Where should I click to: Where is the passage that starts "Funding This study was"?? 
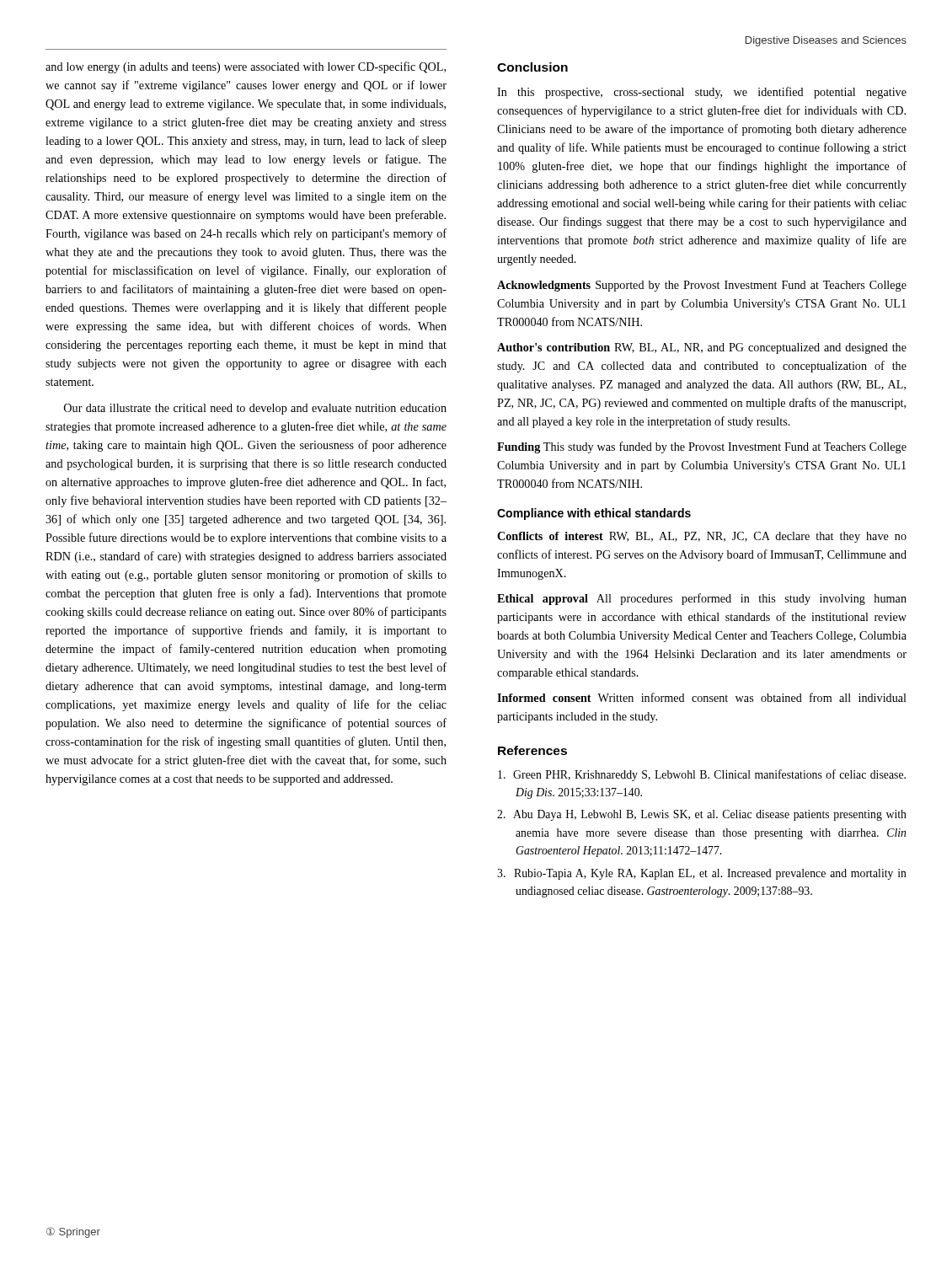[x=702, y=465]
